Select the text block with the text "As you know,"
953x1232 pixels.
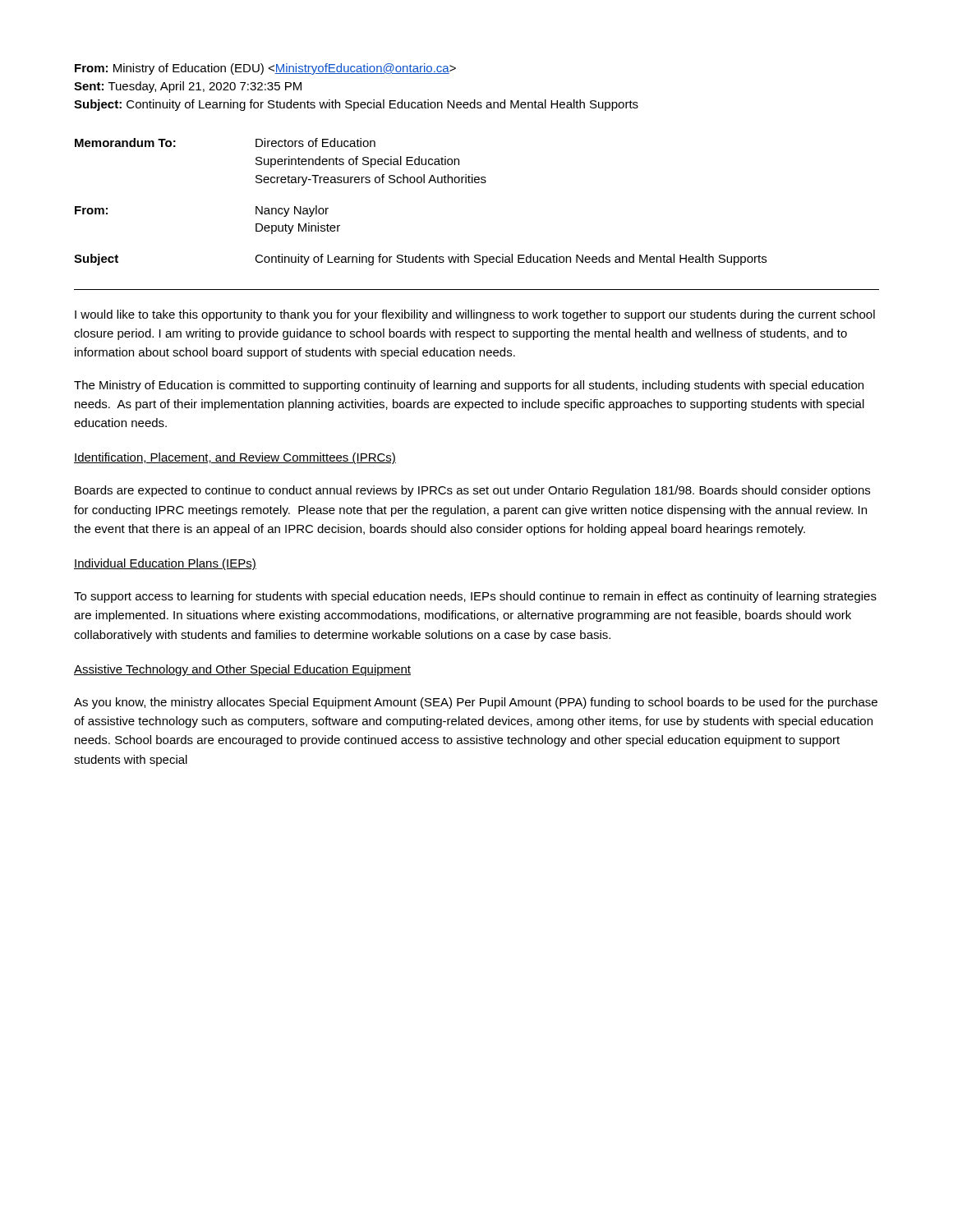click(476, 730)
